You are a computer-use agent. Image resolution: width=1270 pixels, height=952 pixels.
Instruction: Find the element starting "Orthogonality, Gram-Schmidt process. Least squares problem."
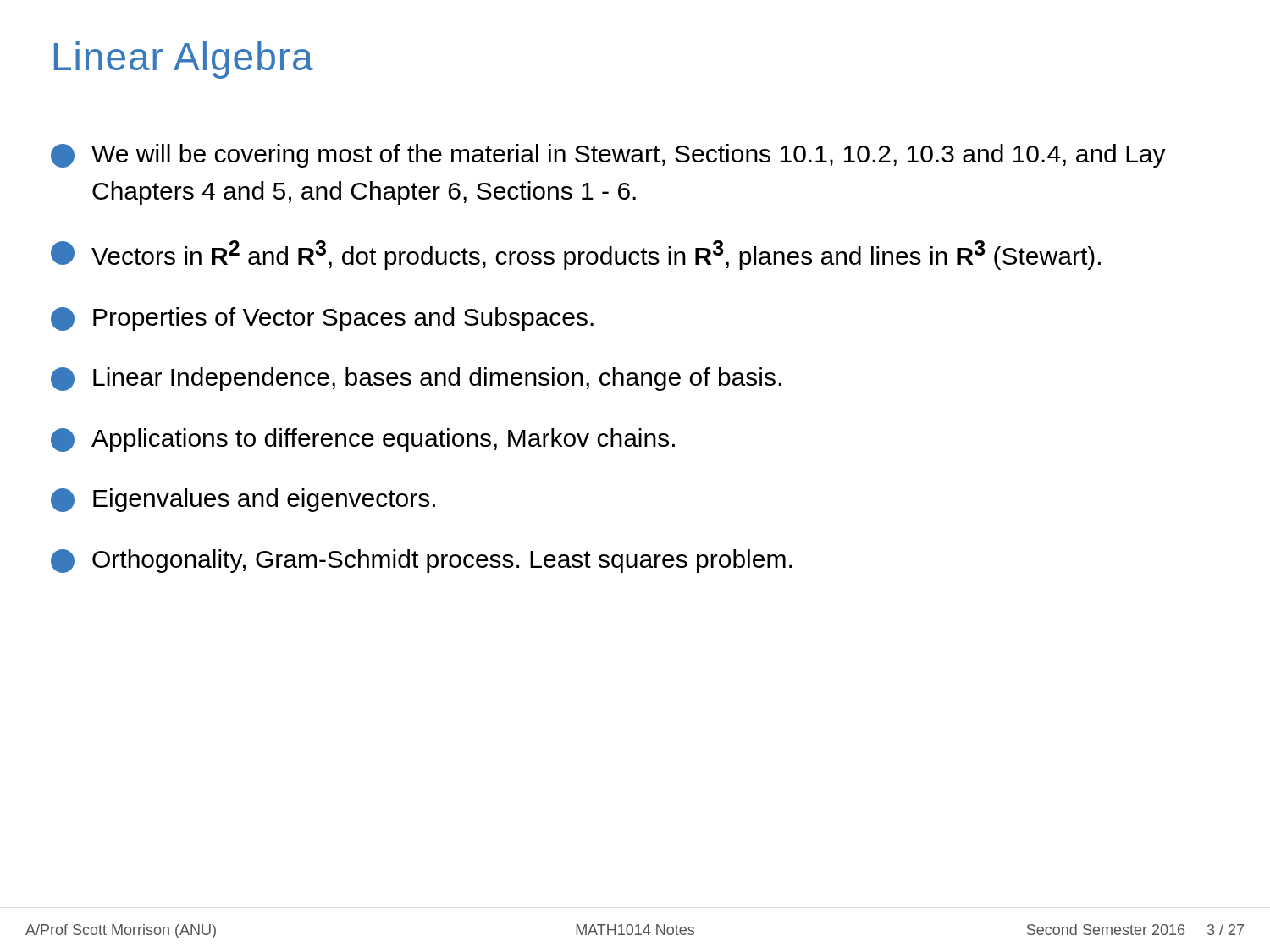635,559
